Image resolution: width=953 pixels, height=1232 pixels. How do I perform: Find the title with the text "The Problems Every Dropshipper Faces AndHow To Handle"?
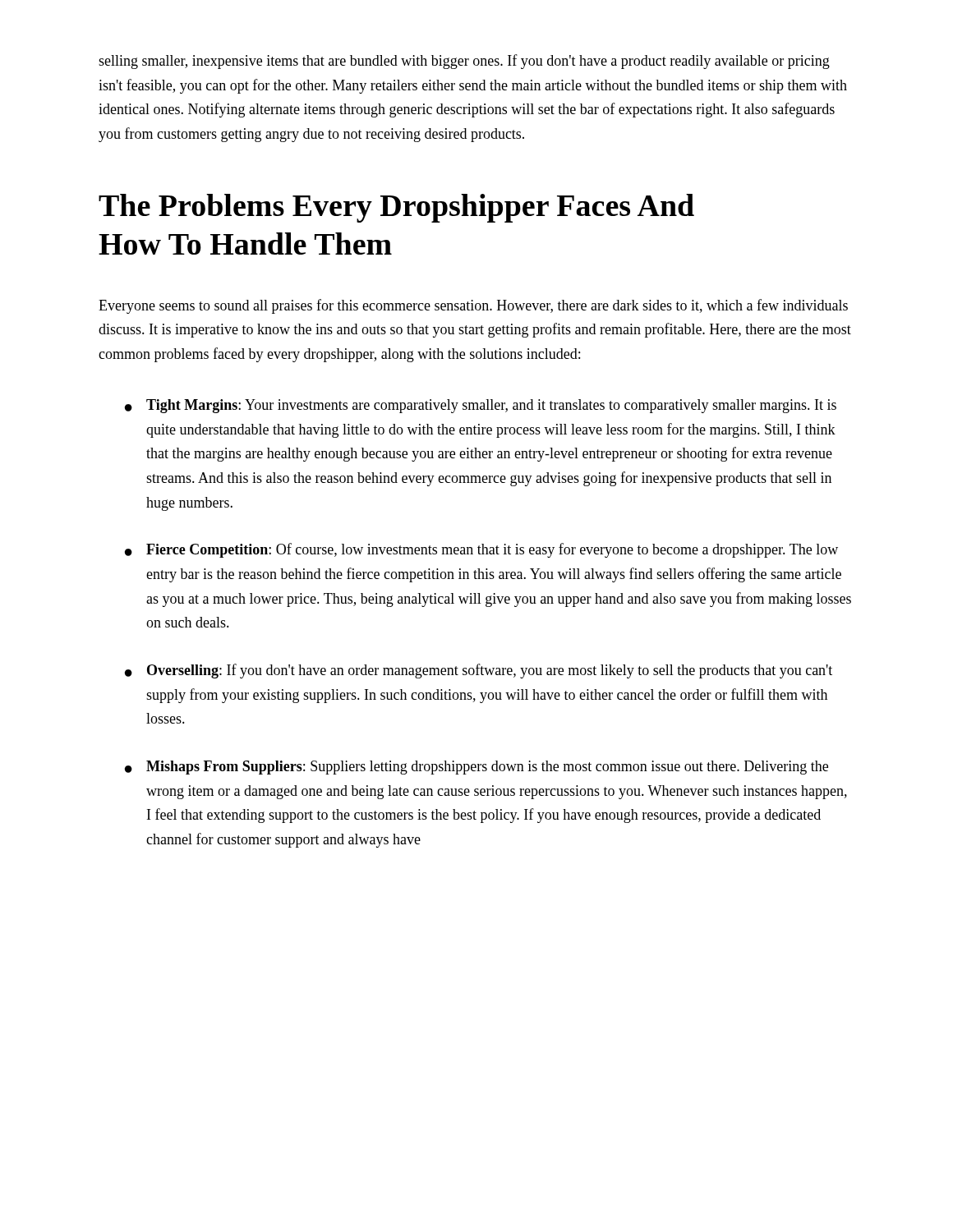[x=396, y=225]
